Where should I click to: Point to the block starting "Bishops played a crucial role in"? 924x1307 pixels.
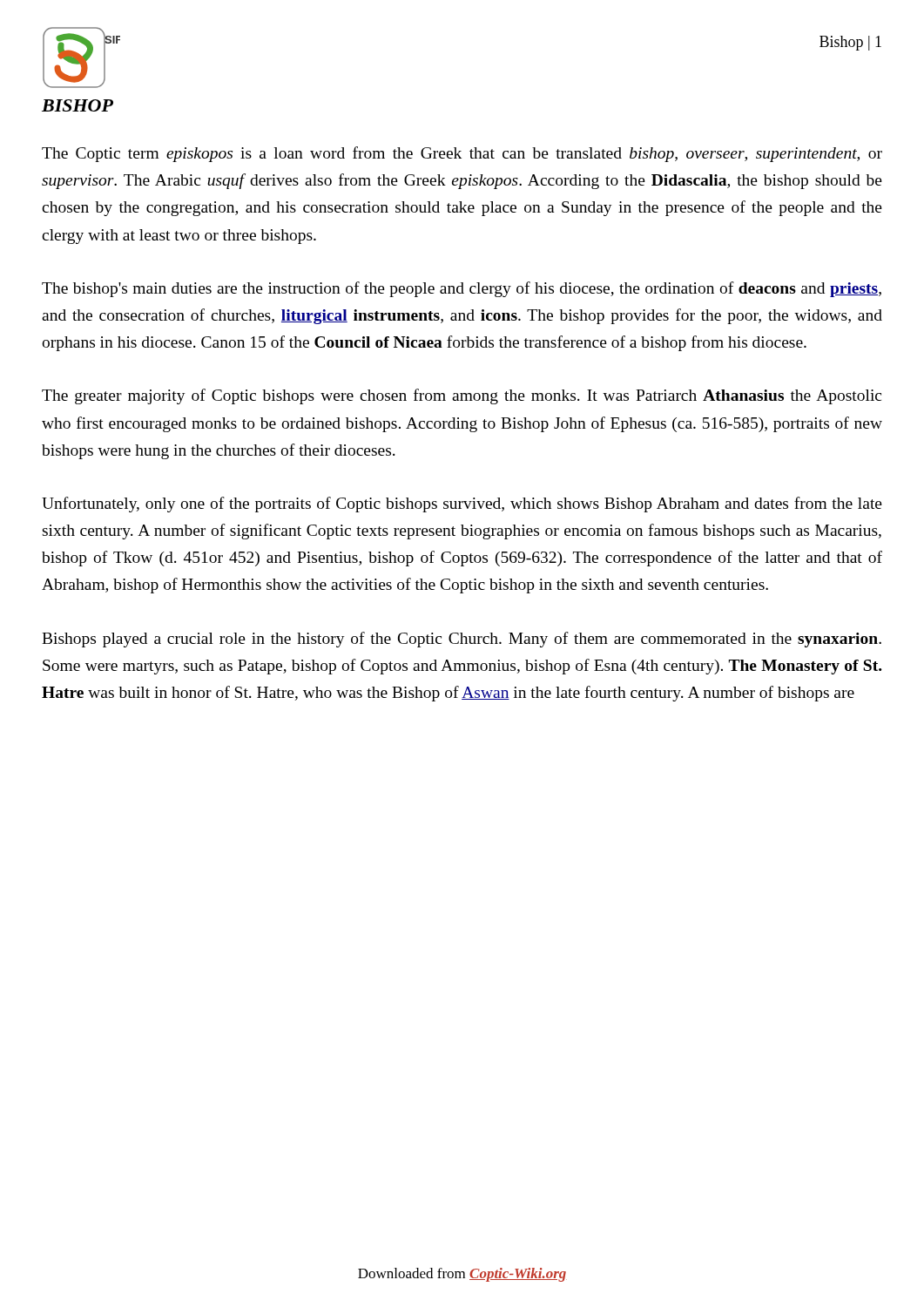point(462,665)
